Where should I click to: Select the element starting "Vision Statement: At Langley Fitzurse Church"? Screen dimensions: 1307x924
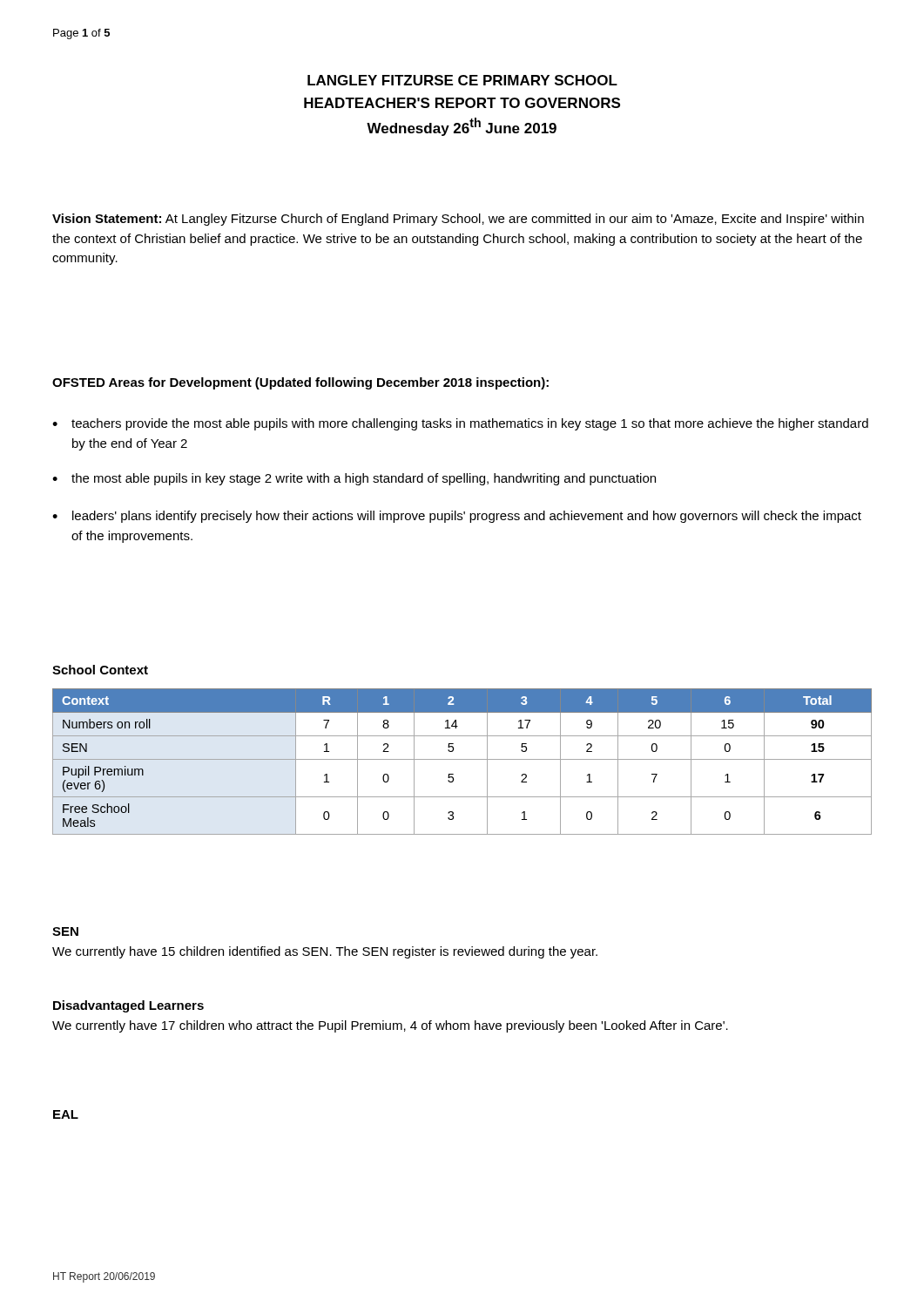[458, 238]
